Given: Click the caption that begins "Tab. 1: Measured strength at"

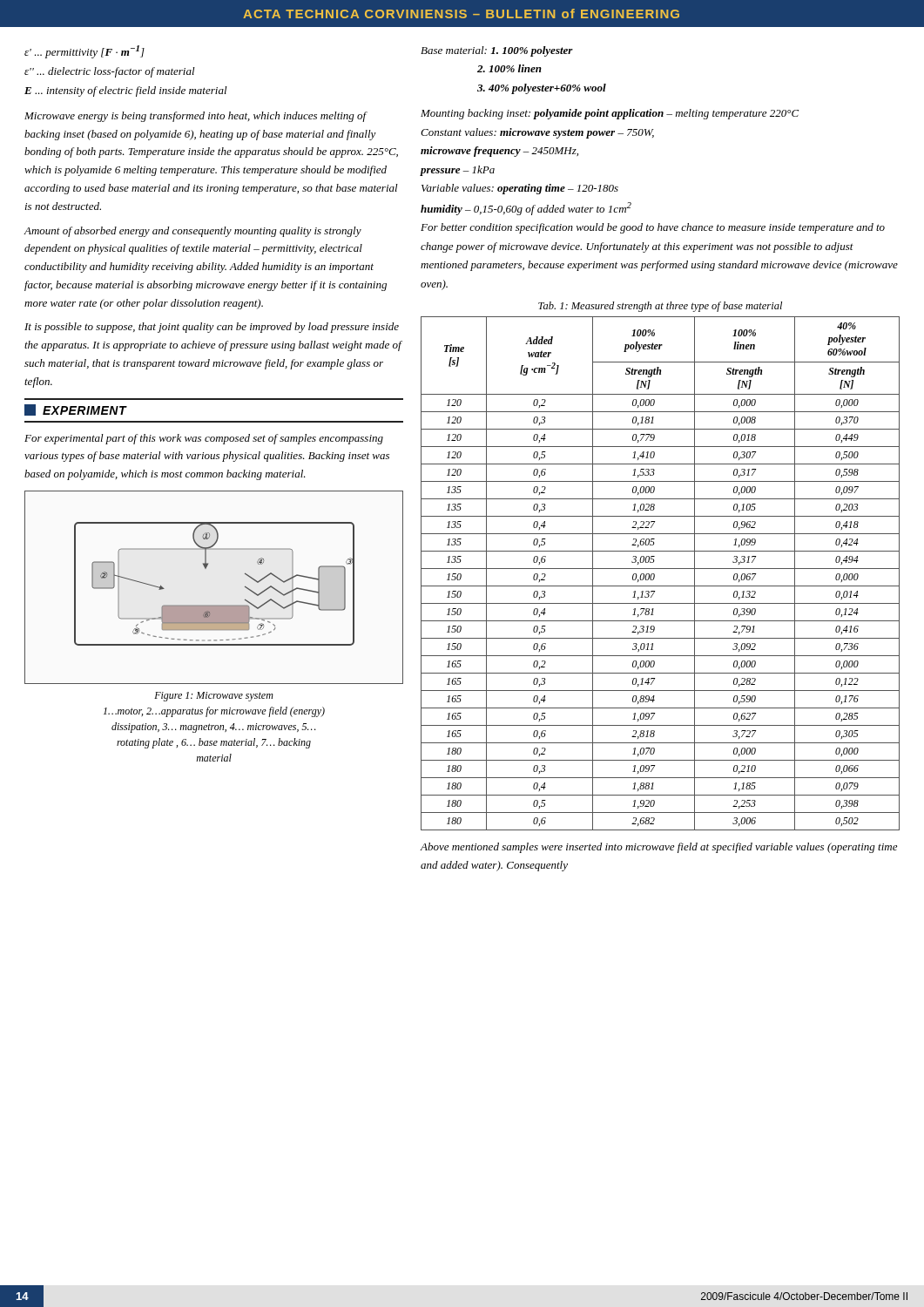Looking at the screenshot, I should coord(660,306).
